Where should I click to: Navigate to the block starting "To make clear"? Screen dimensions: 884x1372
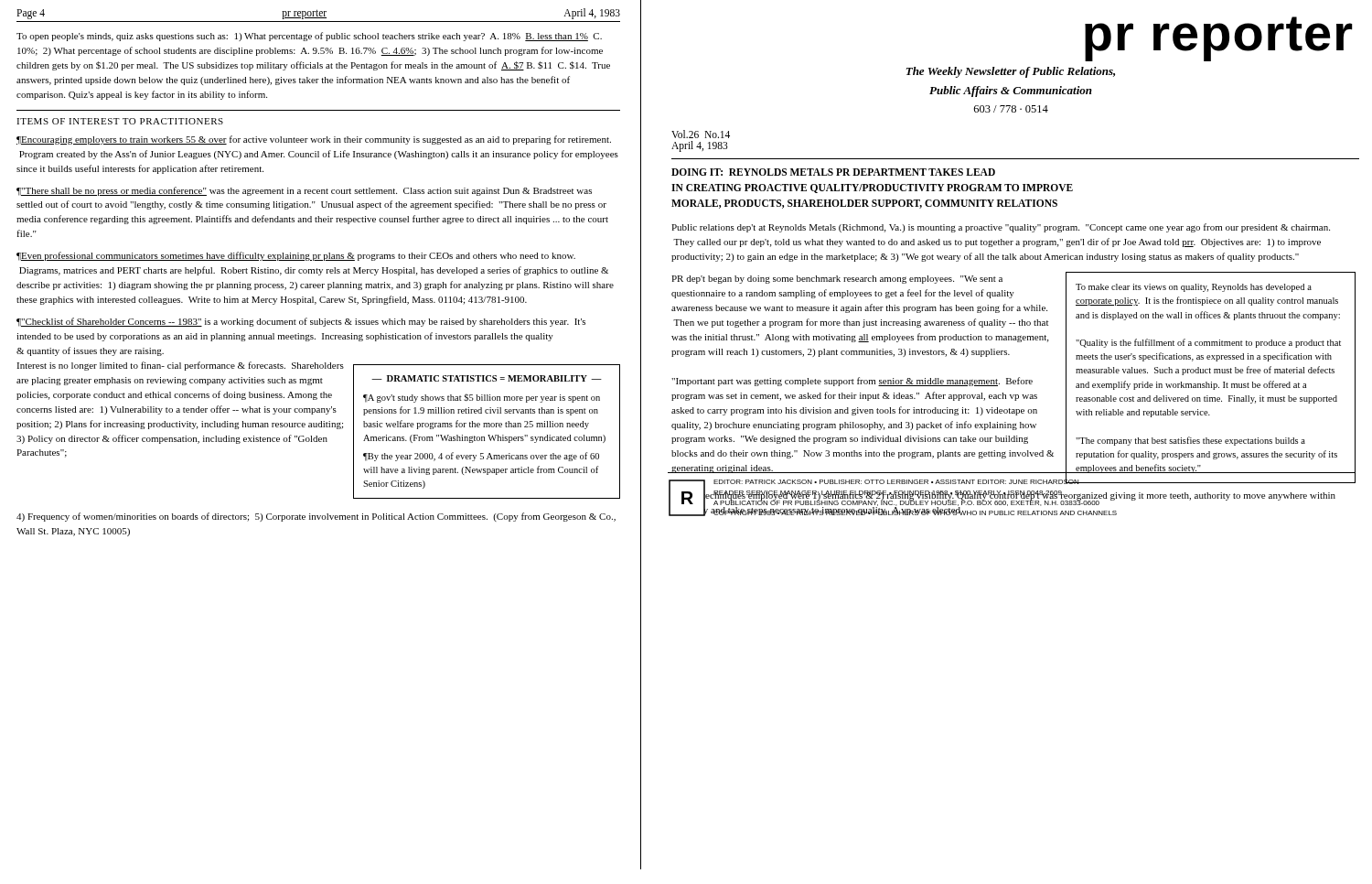click(1013, 378)
